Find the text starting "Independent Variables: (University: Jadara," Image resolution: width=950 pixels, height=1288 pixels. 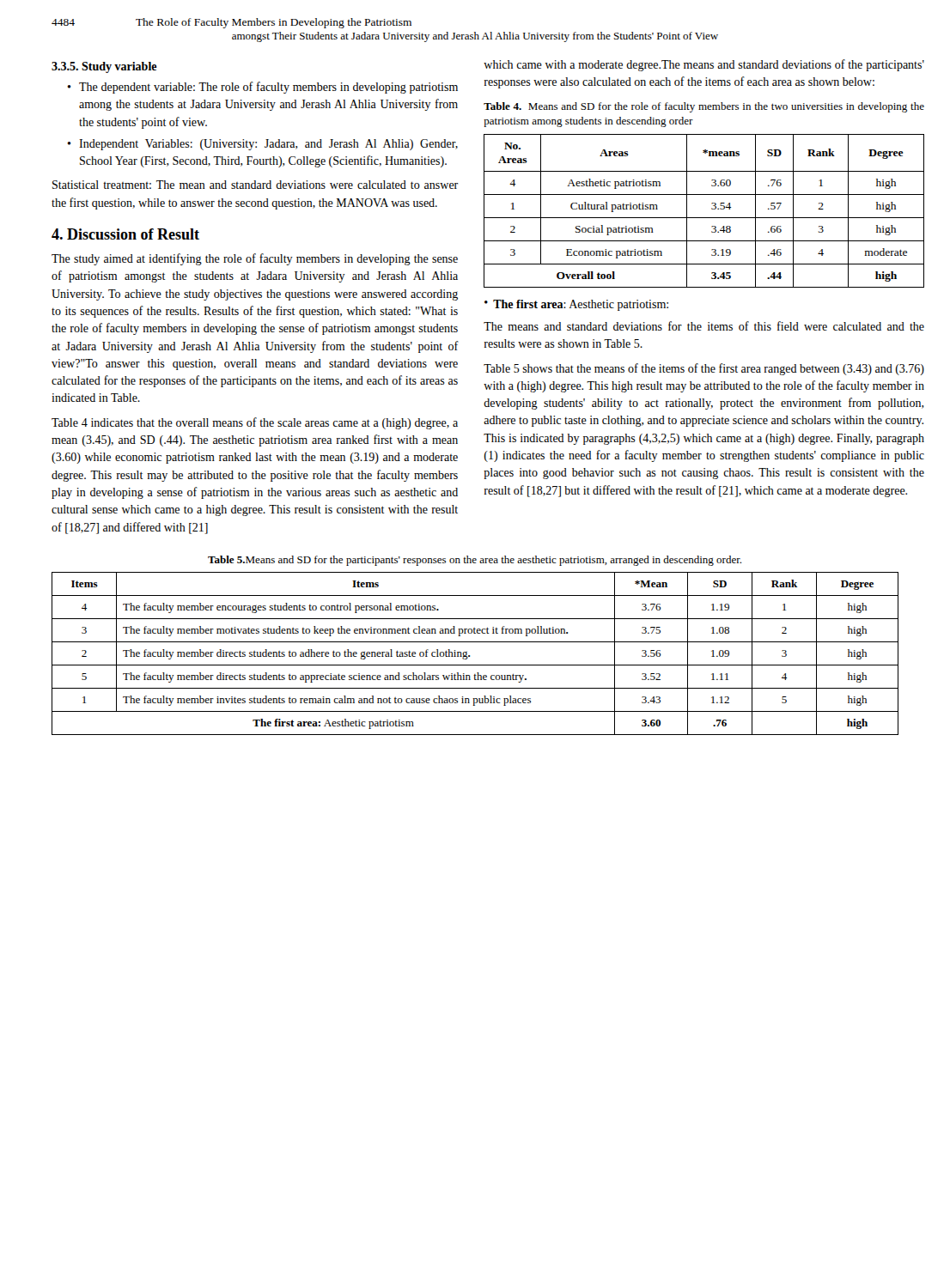[x=269, y=152]
